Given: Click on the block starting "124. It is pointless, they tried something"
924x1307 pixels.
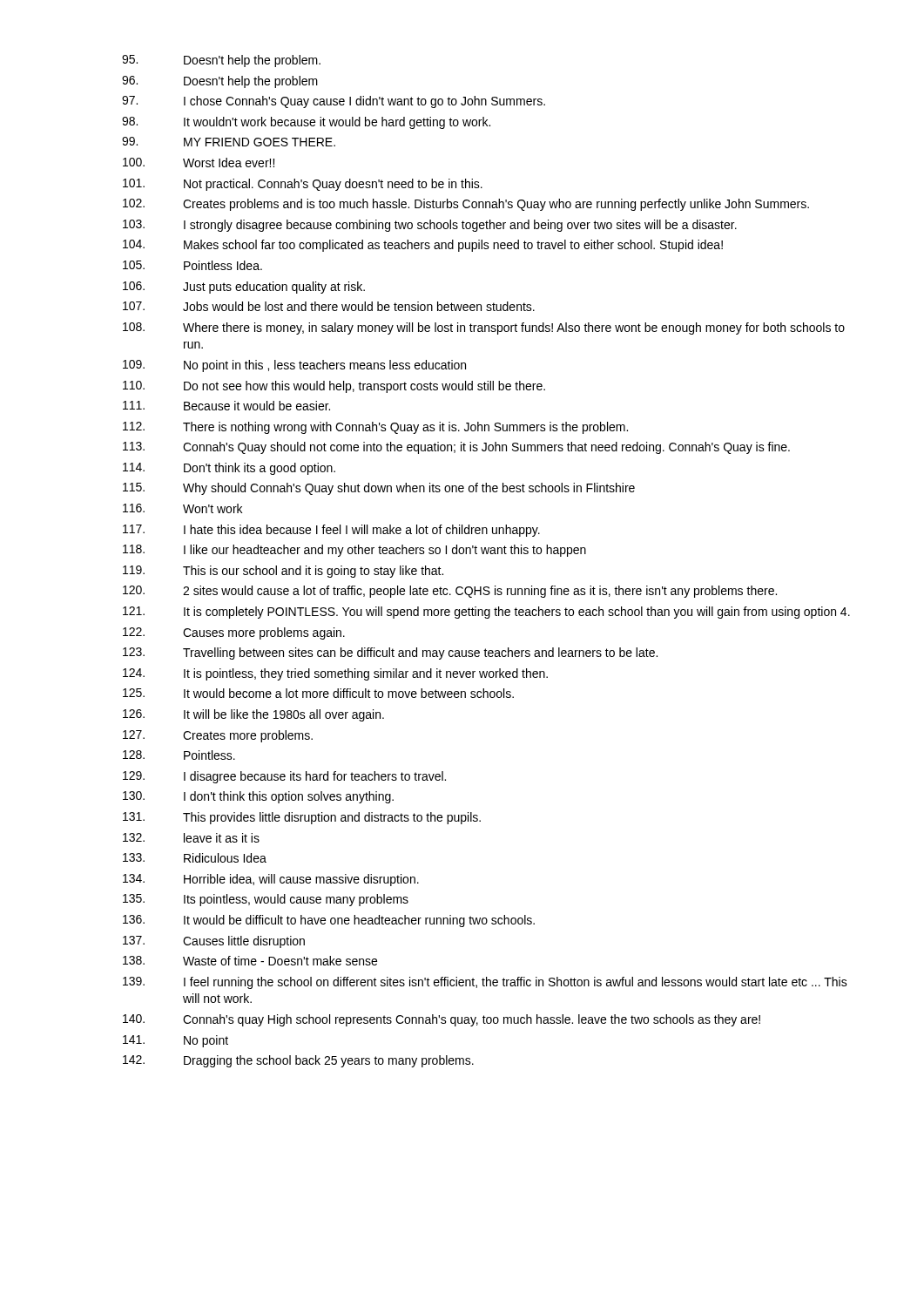Looking at the screenshot, I should pos(488,676).
